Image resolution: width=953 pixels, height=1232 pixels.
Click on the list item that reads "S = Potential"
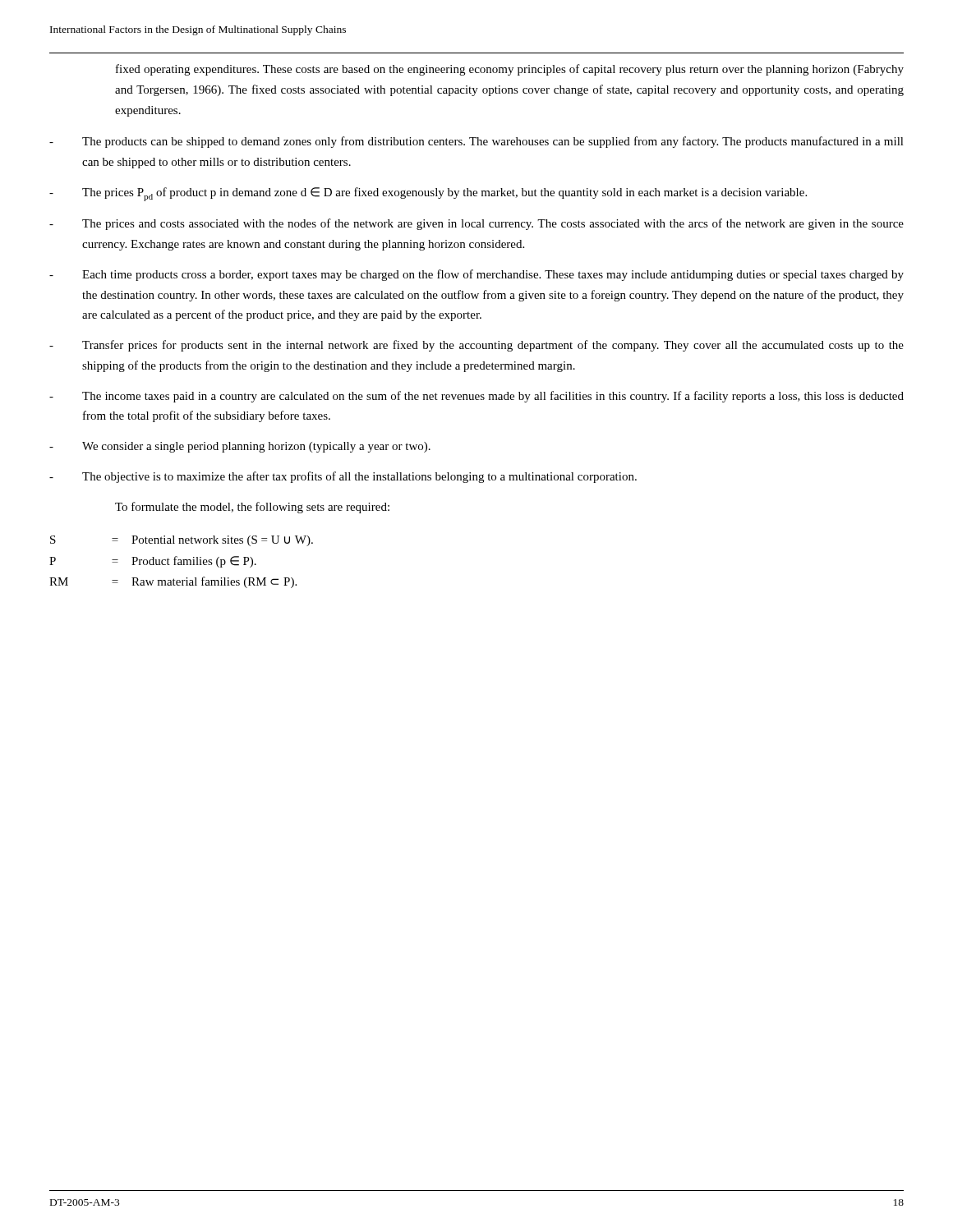[182, 541]
